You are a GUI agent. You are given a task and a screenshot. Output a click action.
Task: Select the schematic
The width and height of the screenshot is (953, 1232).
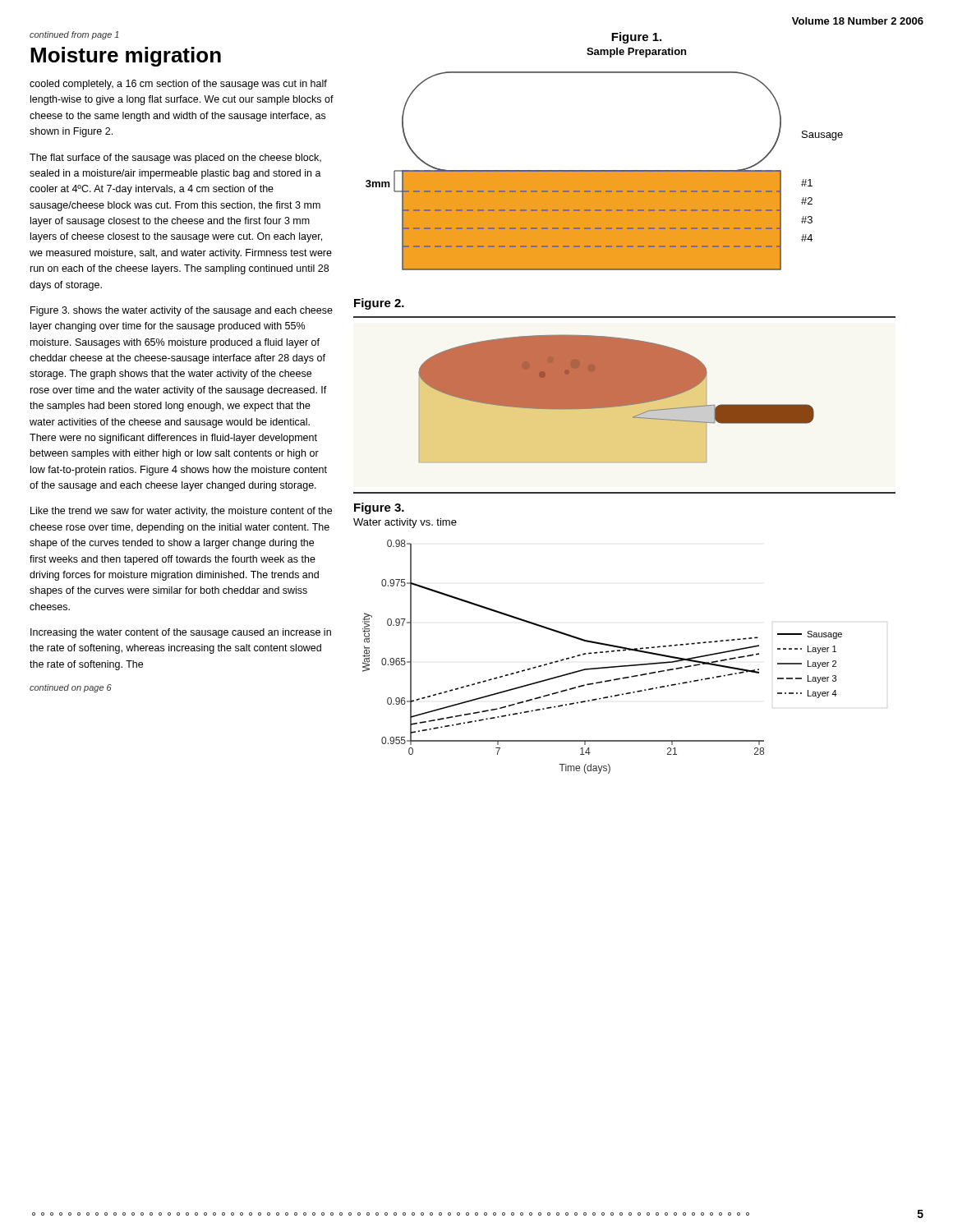[x=637, y=175]
